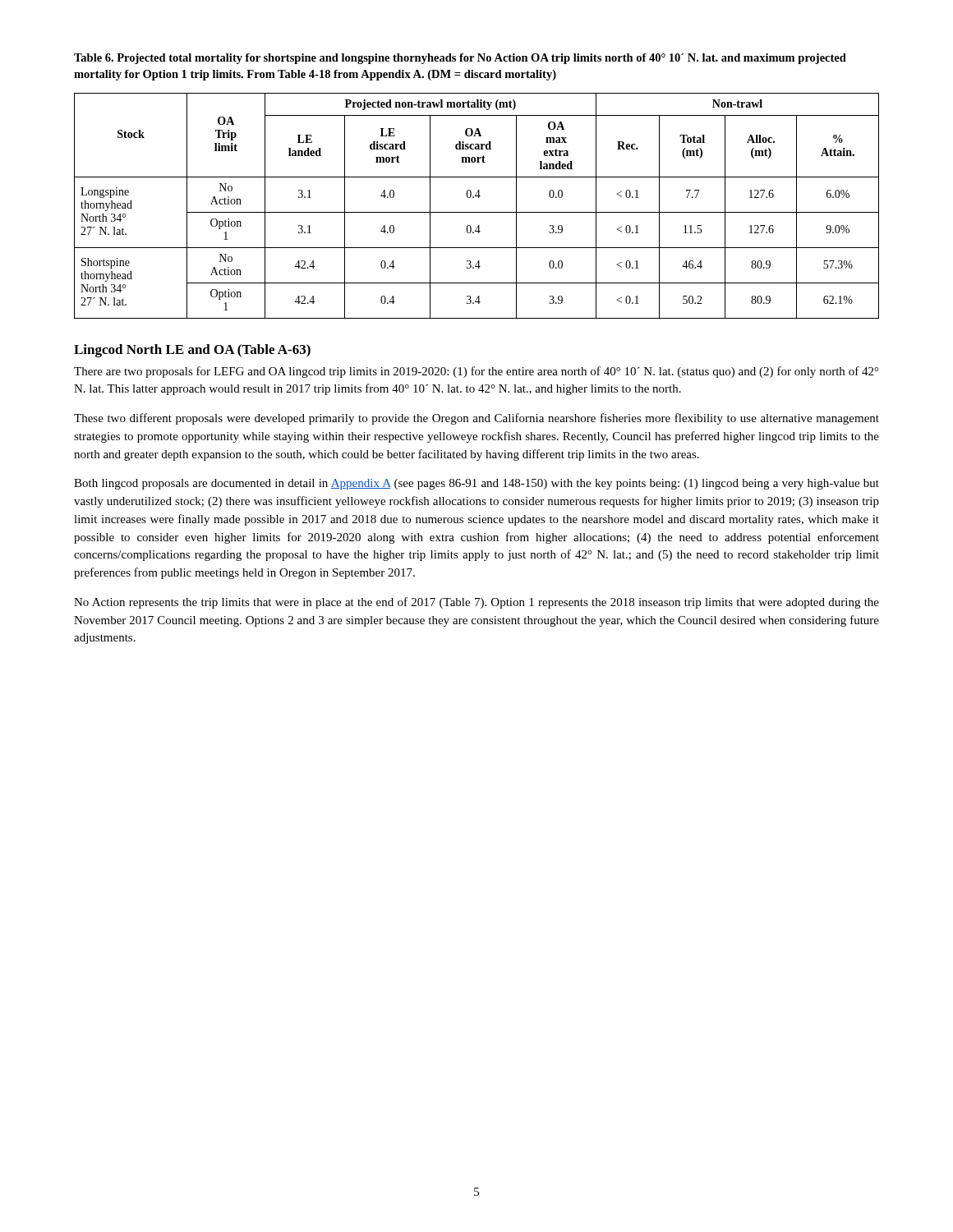This screenshot has width=953, height=1232.
Task: Locate the block starting "Both lingcod proposals are documented"
Action: click(x=476, y=528)
